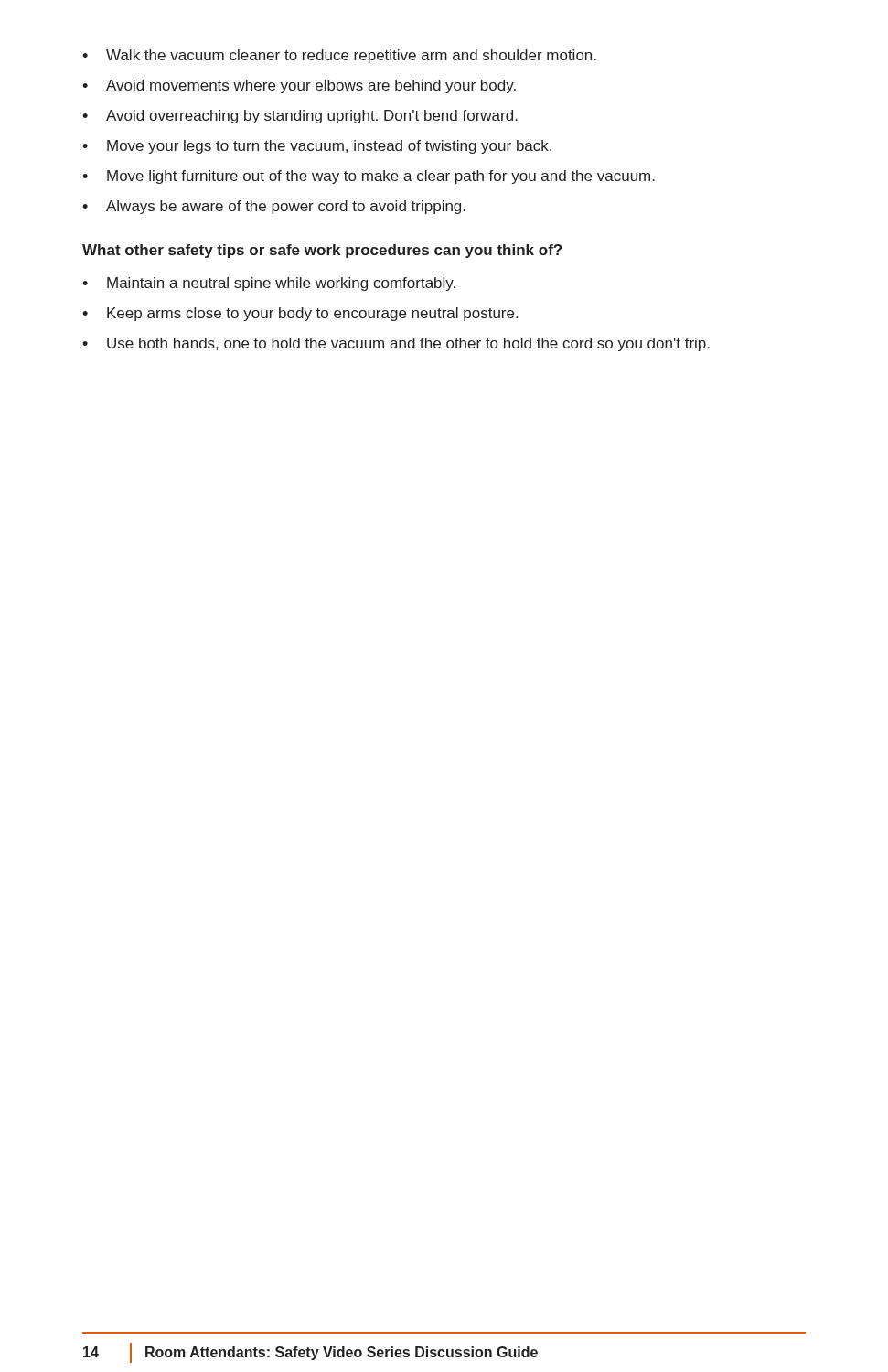This screenshot has width=888, height=1372.
Task: Where is the passage that starts "• Maintain a neutral spine"?
Action: (x=444, y=284)
